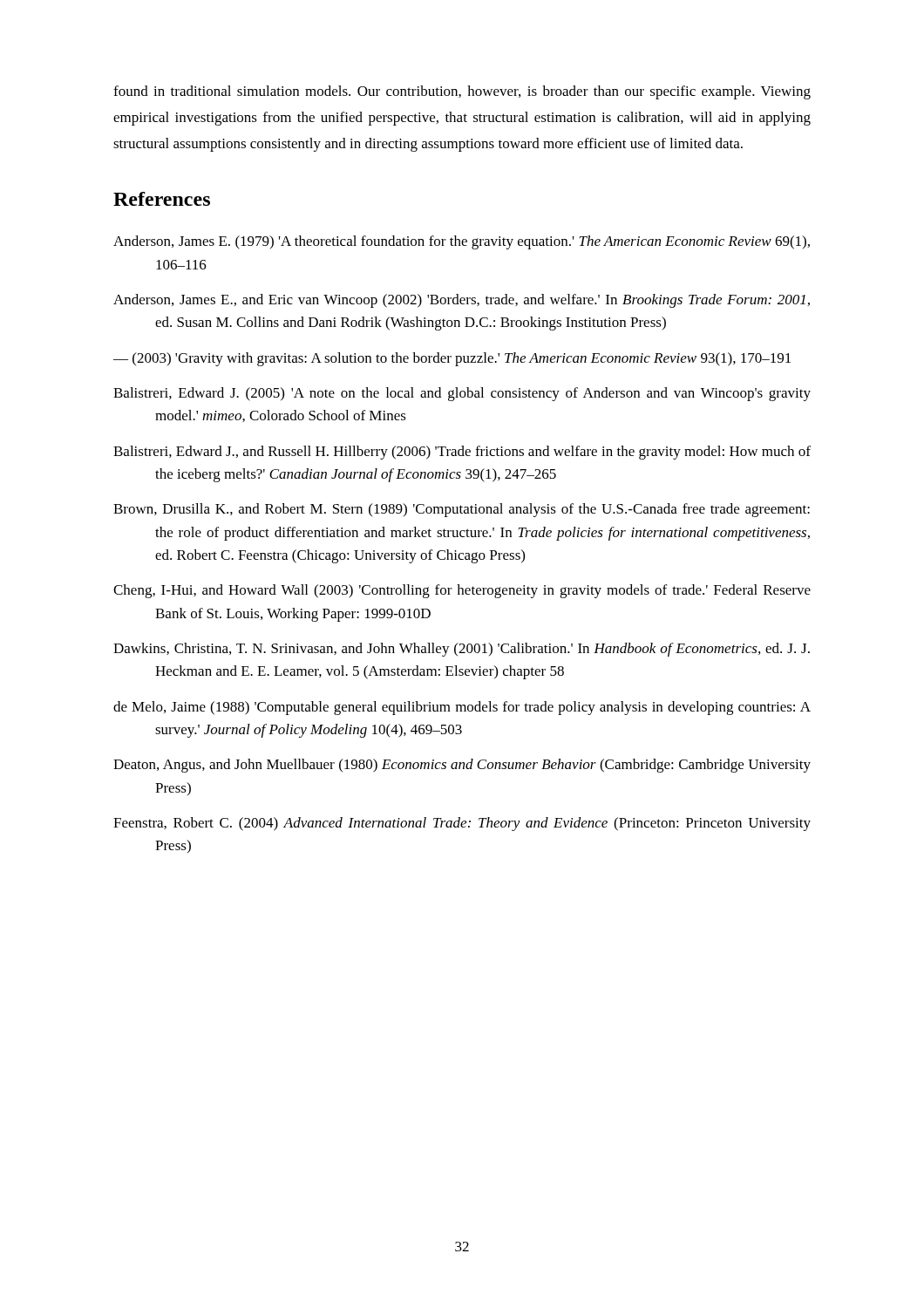The image size is (924, 1308).
Task: Locate the list item that reads "— (2003) 'Gravity with"
Action: point(452,358)
